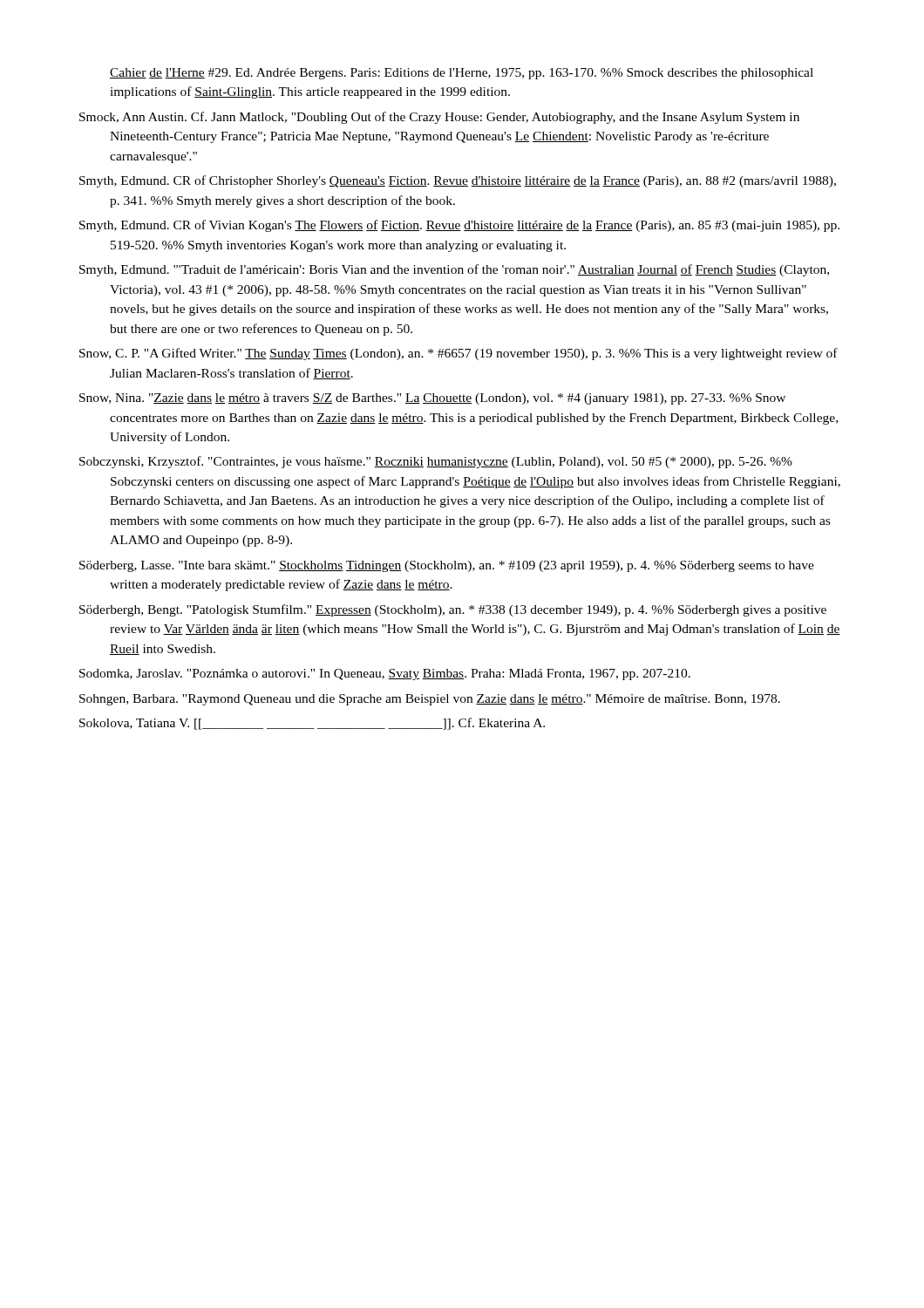Image resolution: width=924 pixels, height=1308 pixels.
Task: Navigate to the text starting "Sobczynski, Krzysztof. "Contraintes, je vous haïsme." Roczniki"
Action: [x=460, y=500]
